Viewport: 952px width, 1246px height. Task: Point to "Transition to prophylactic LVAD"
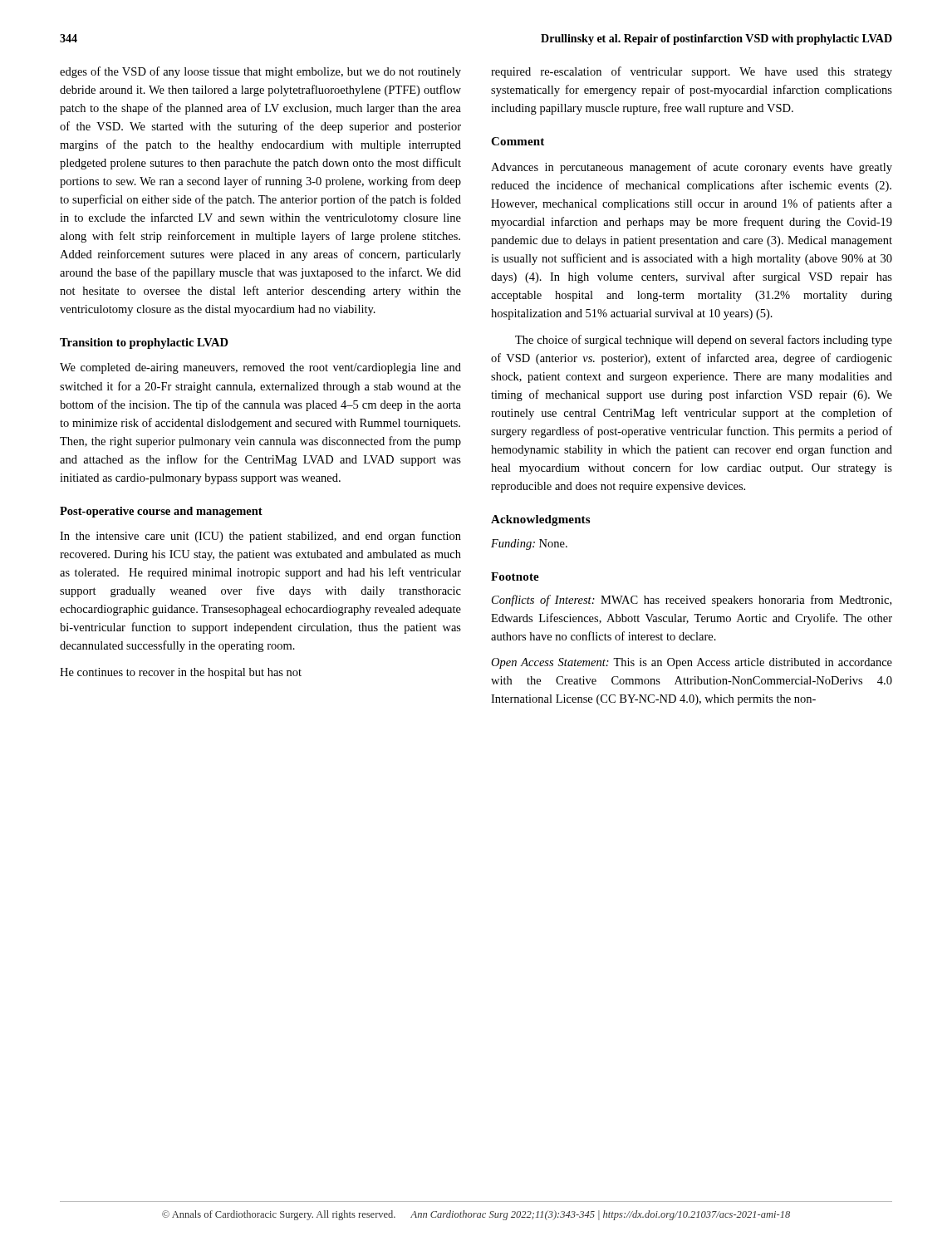(144, 343)
